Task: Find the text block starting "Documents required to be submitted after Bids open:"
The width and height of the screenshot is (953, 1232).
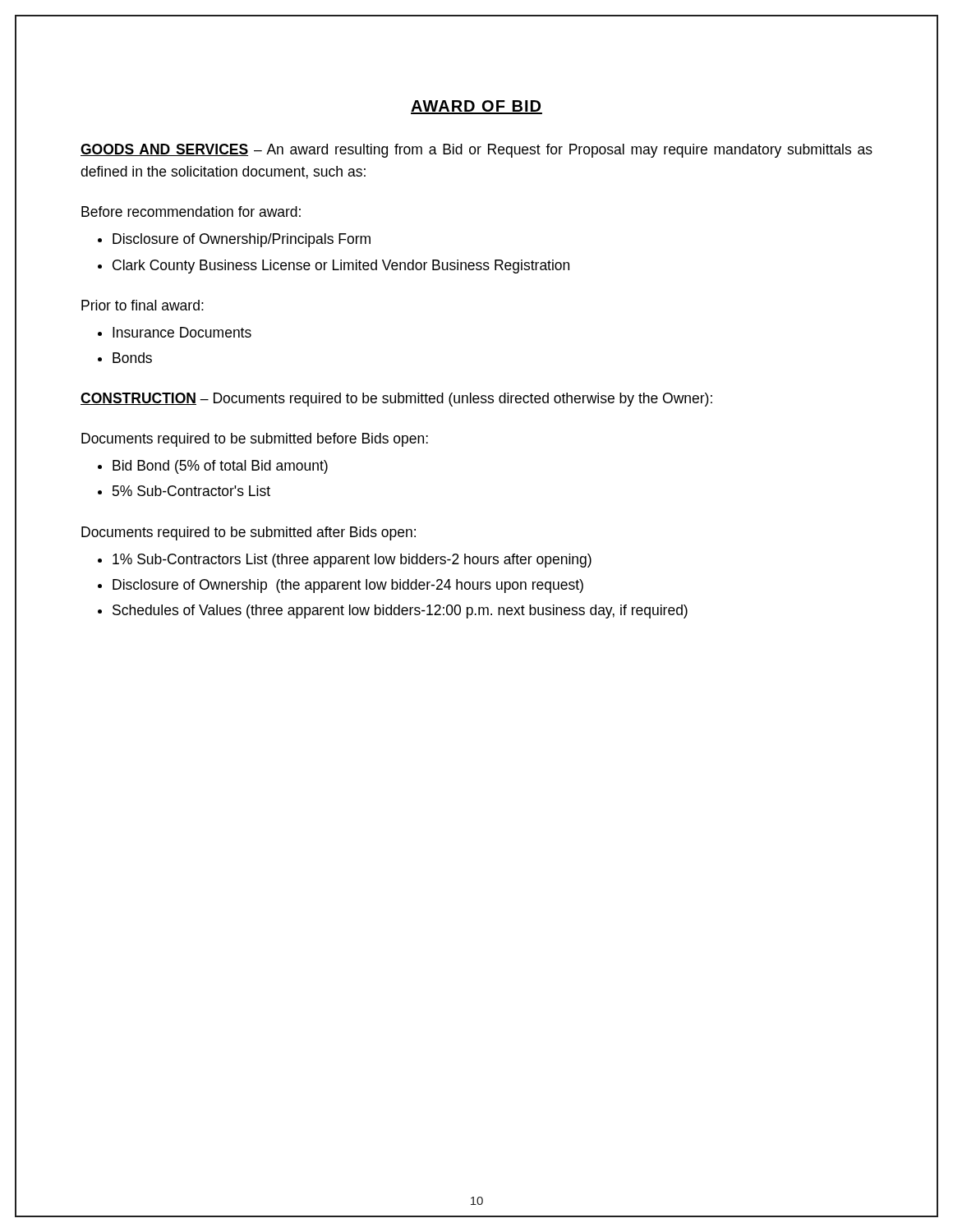Action: tap(249, 532)
